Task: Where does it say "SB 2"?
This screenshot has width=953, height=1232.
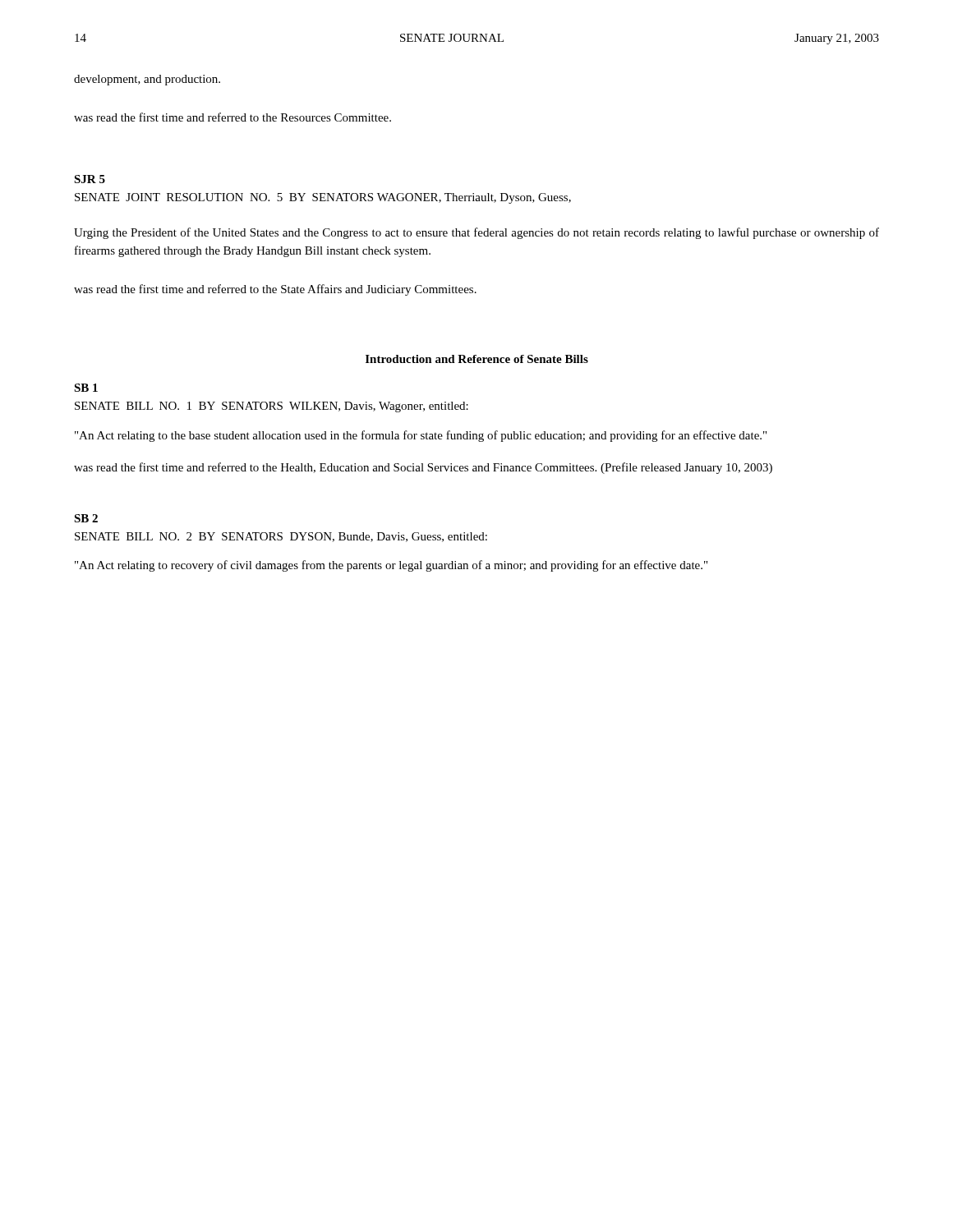Action: click(x=86, y=518)
